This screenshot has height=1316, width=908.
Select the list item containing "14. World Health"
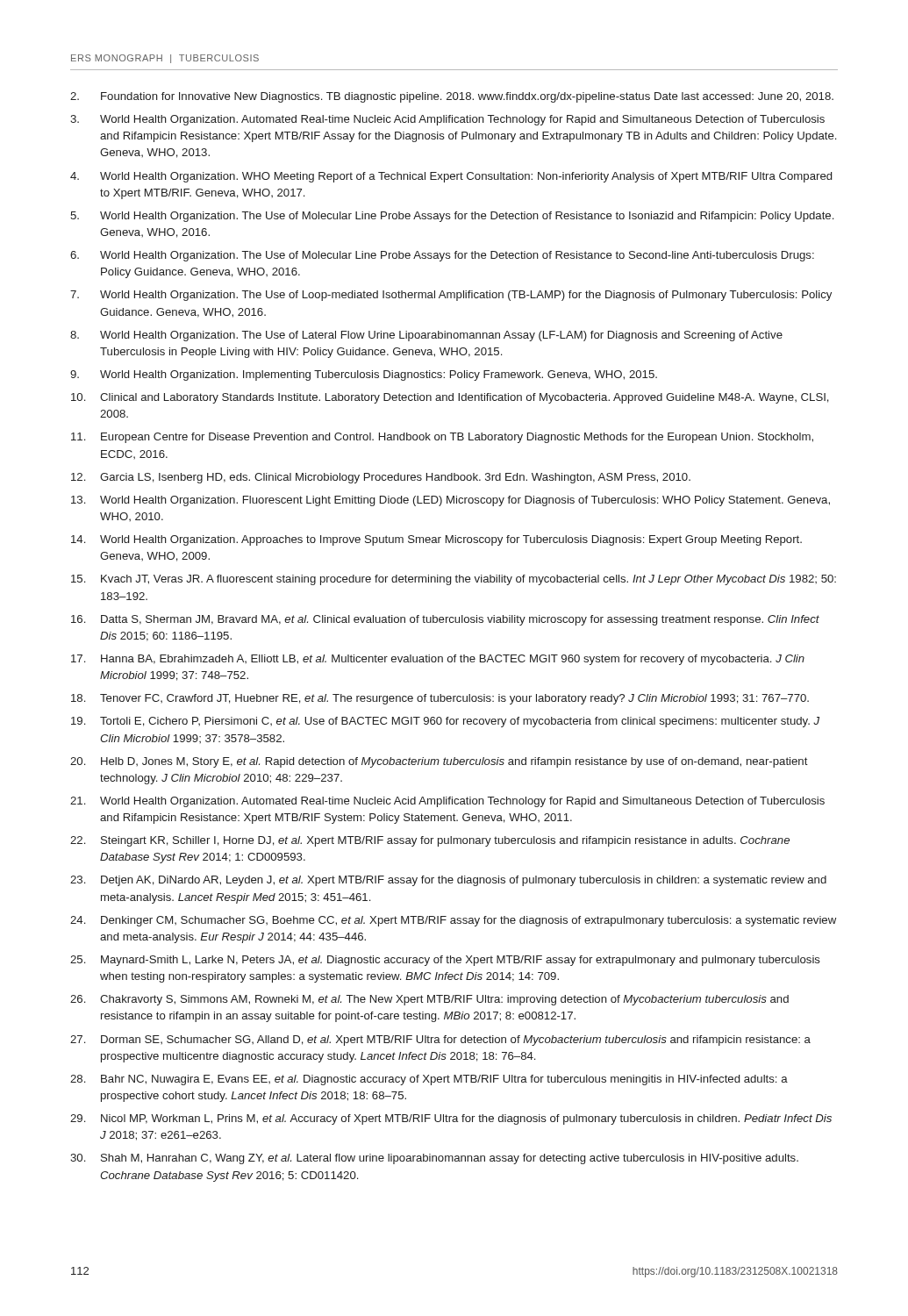click(454, 548)
